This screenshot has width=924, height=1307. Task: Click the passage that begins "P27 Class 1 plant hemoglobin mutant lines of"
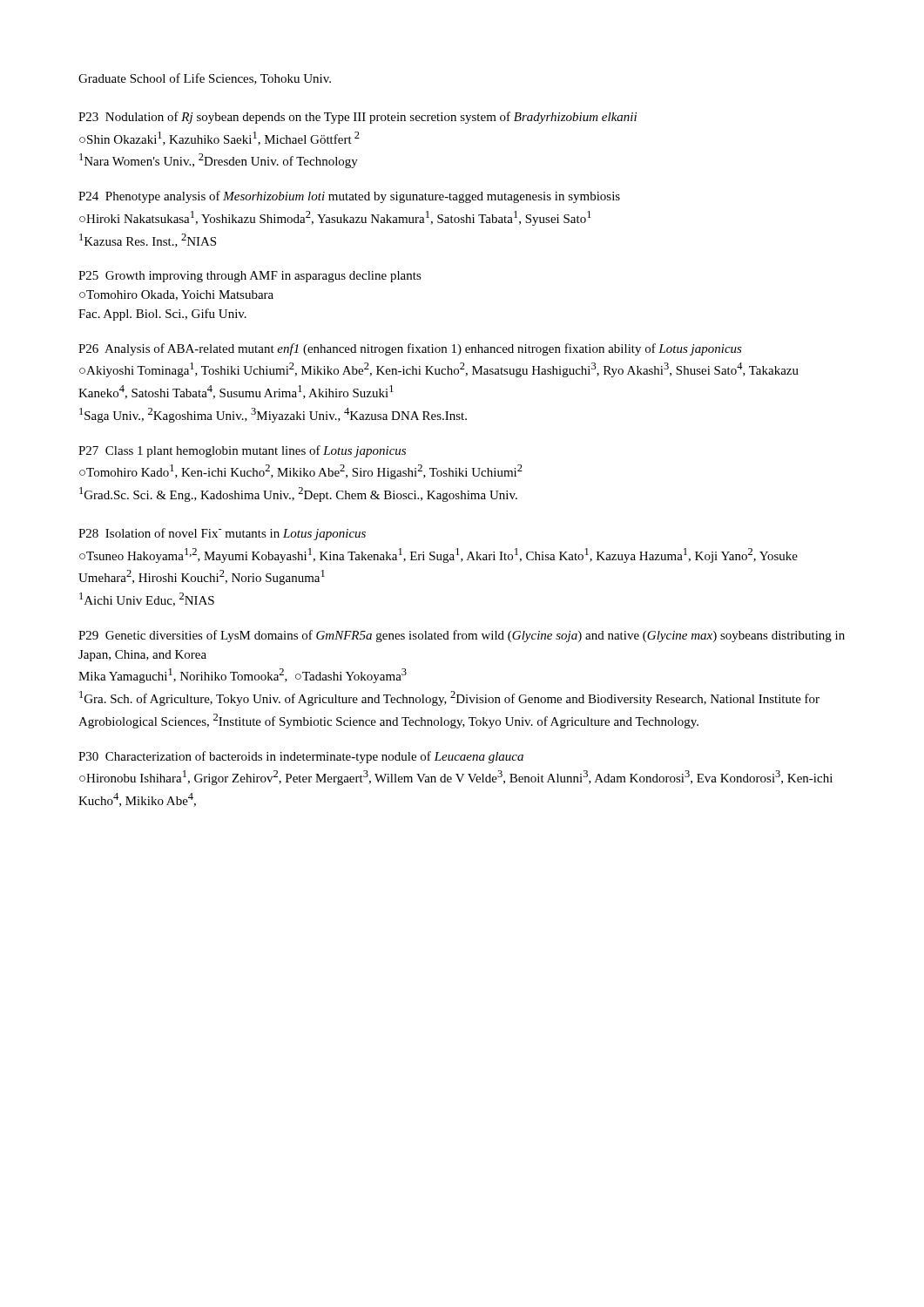(462, 473)
